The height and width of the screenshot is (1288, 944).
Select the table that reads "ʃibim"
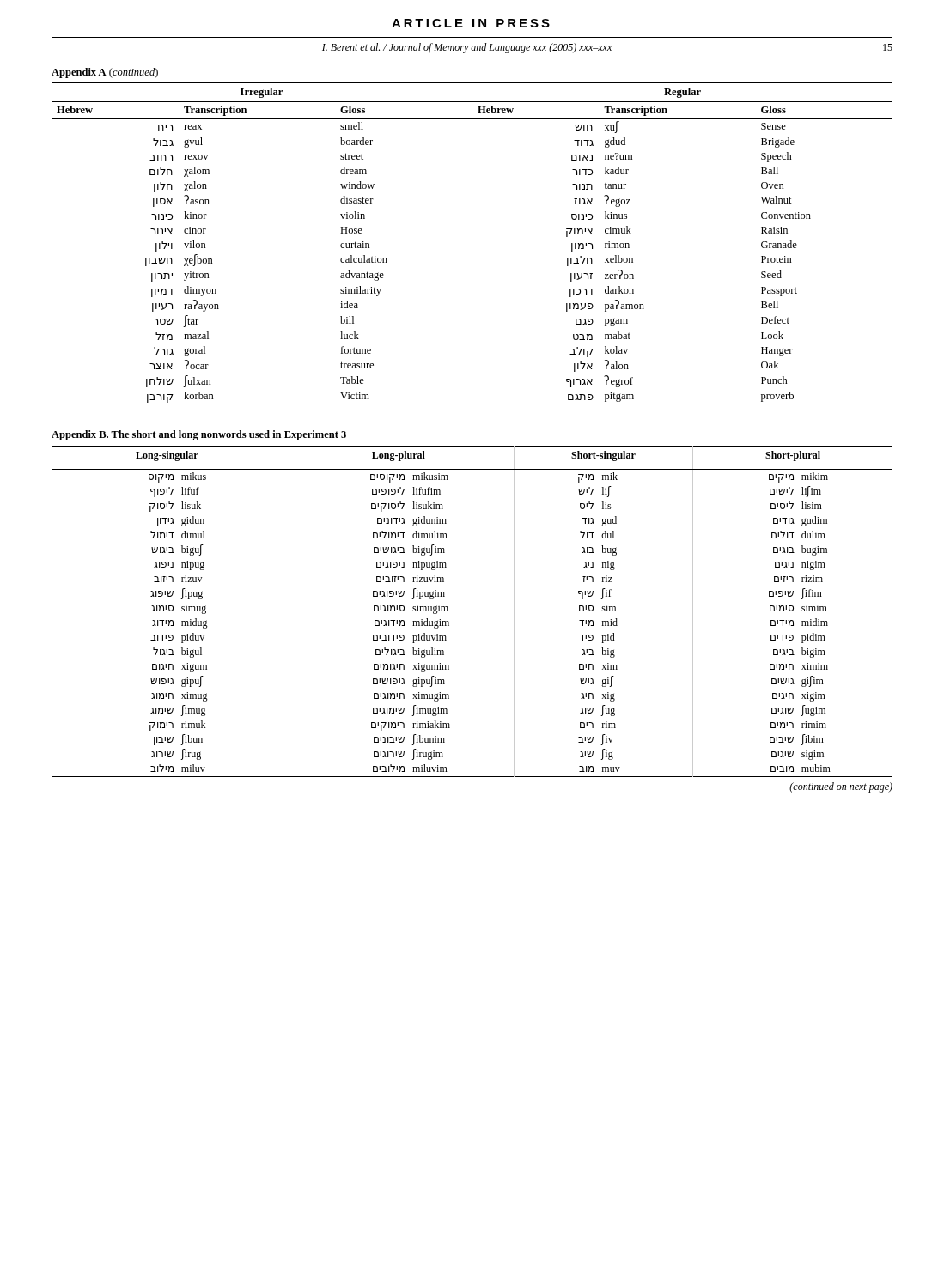(472, 620)
